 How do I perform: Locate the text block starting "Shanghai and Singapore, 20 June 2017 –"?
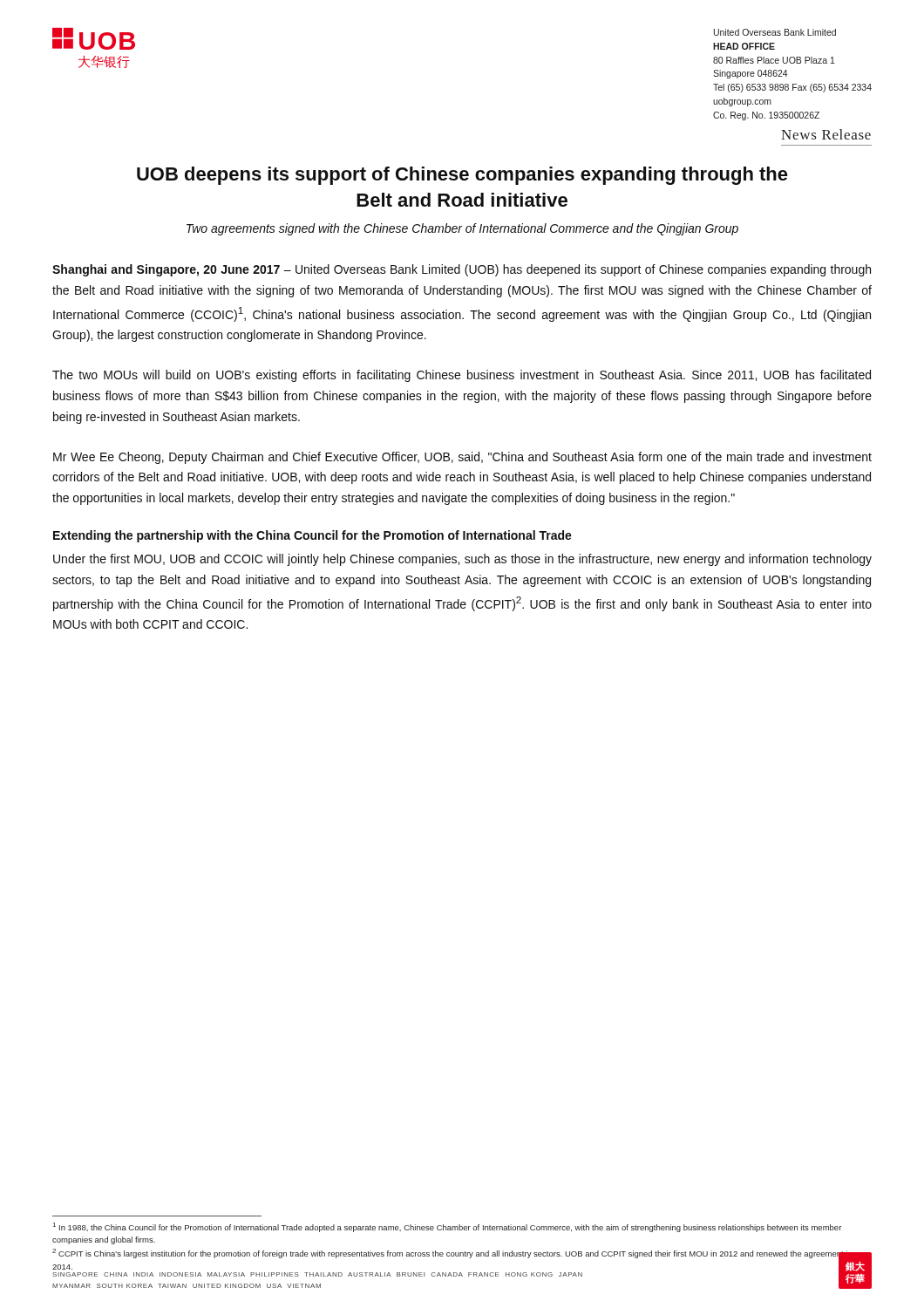pos(462,302)
